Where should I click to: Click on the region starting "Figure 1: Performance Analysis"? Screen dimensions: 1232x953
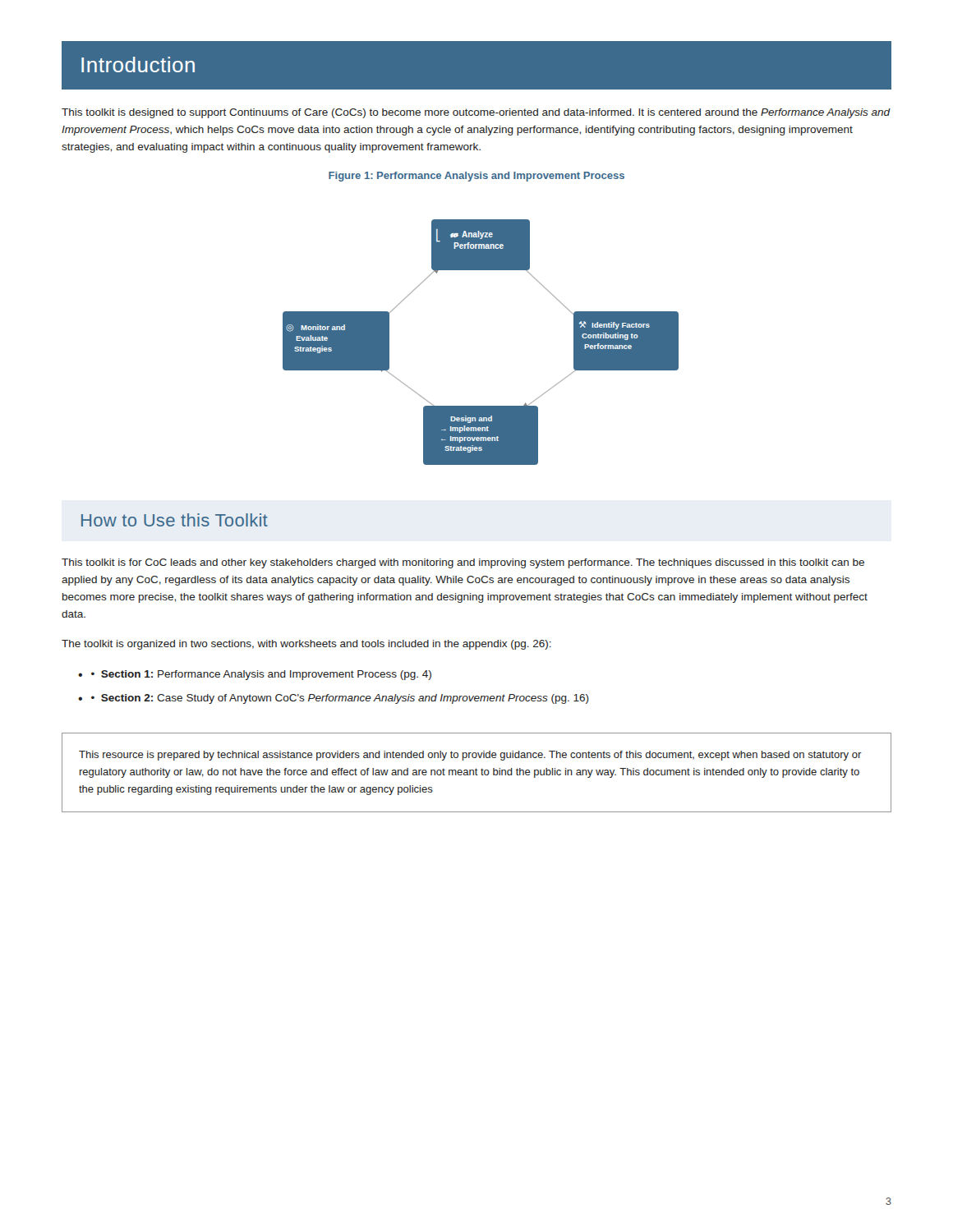[476, 175]
